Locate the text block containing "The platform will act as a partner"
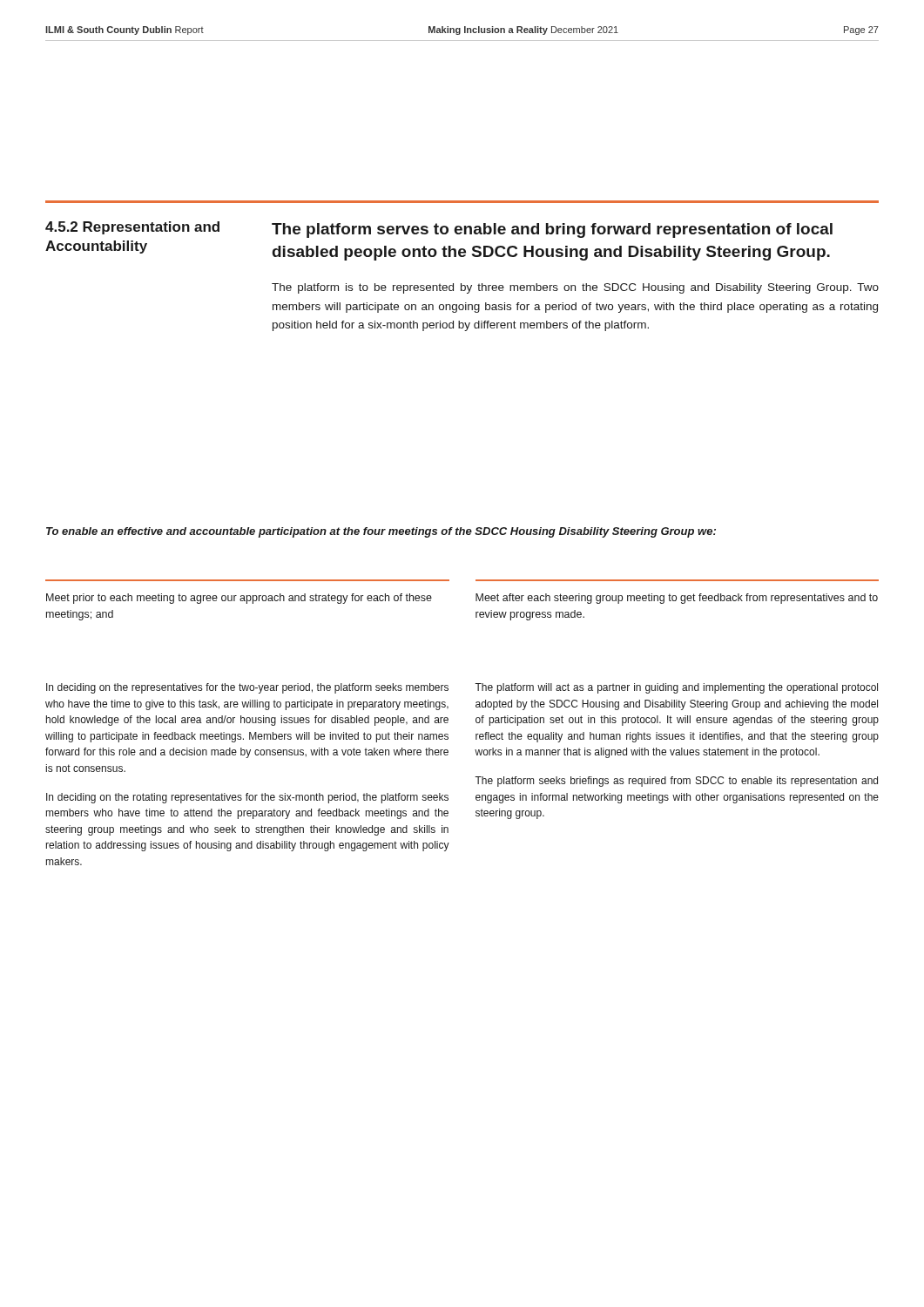924x1307 pixels. (677, 720)
